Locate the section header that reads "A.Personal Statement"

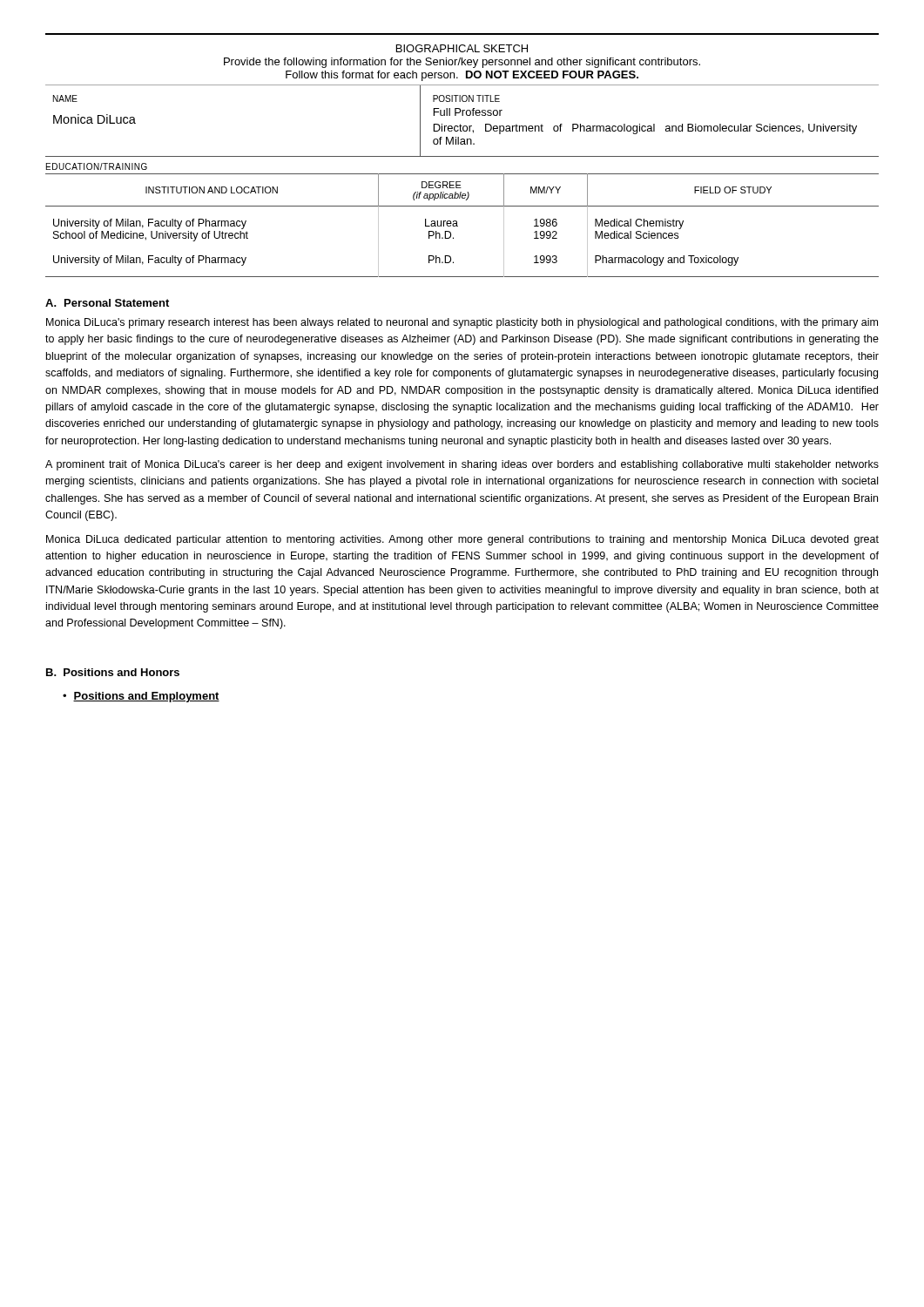click(x=107, y=303)
